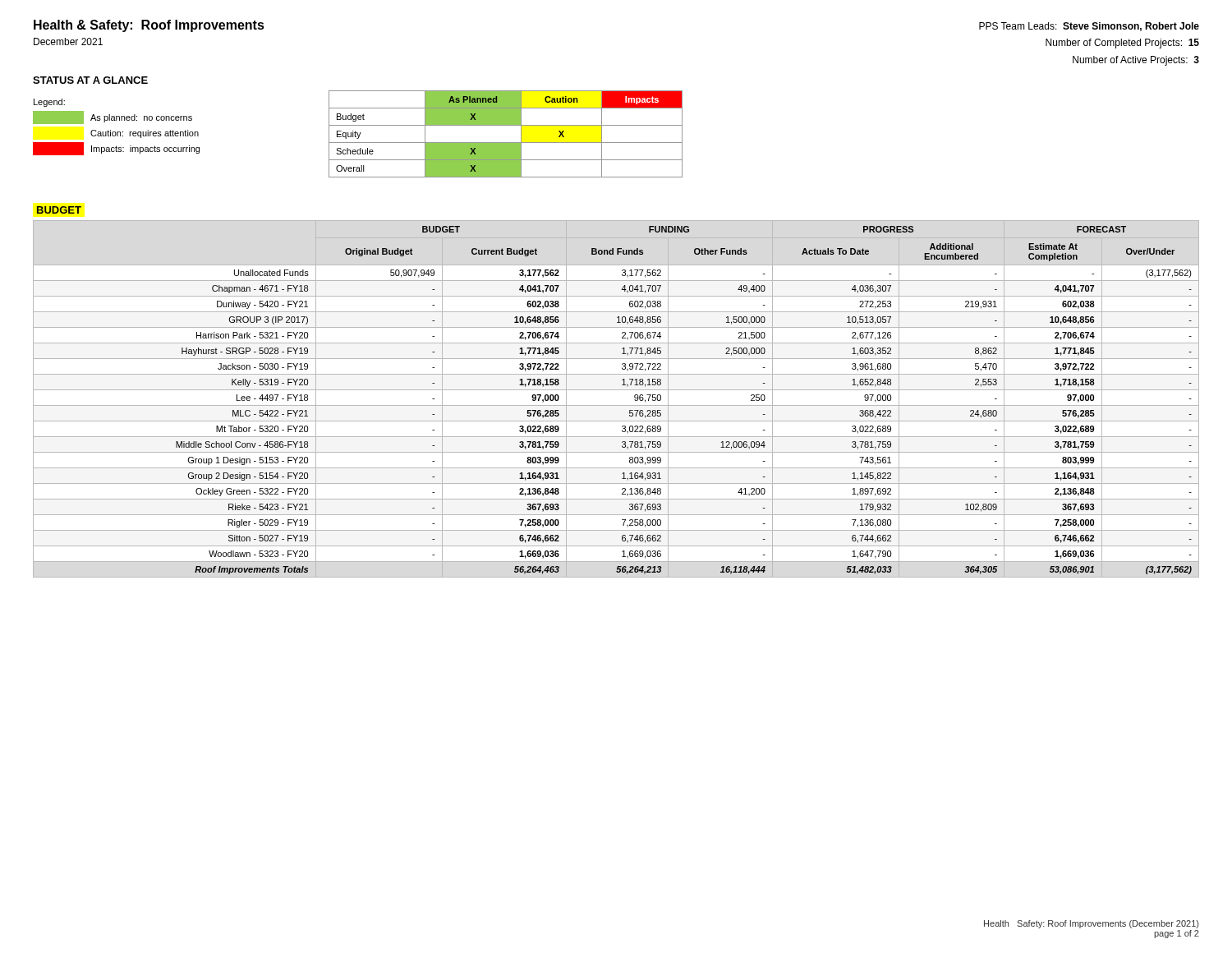
Task: Select the passage starting "Legend: As planned:"
Action: click(117, 126)
